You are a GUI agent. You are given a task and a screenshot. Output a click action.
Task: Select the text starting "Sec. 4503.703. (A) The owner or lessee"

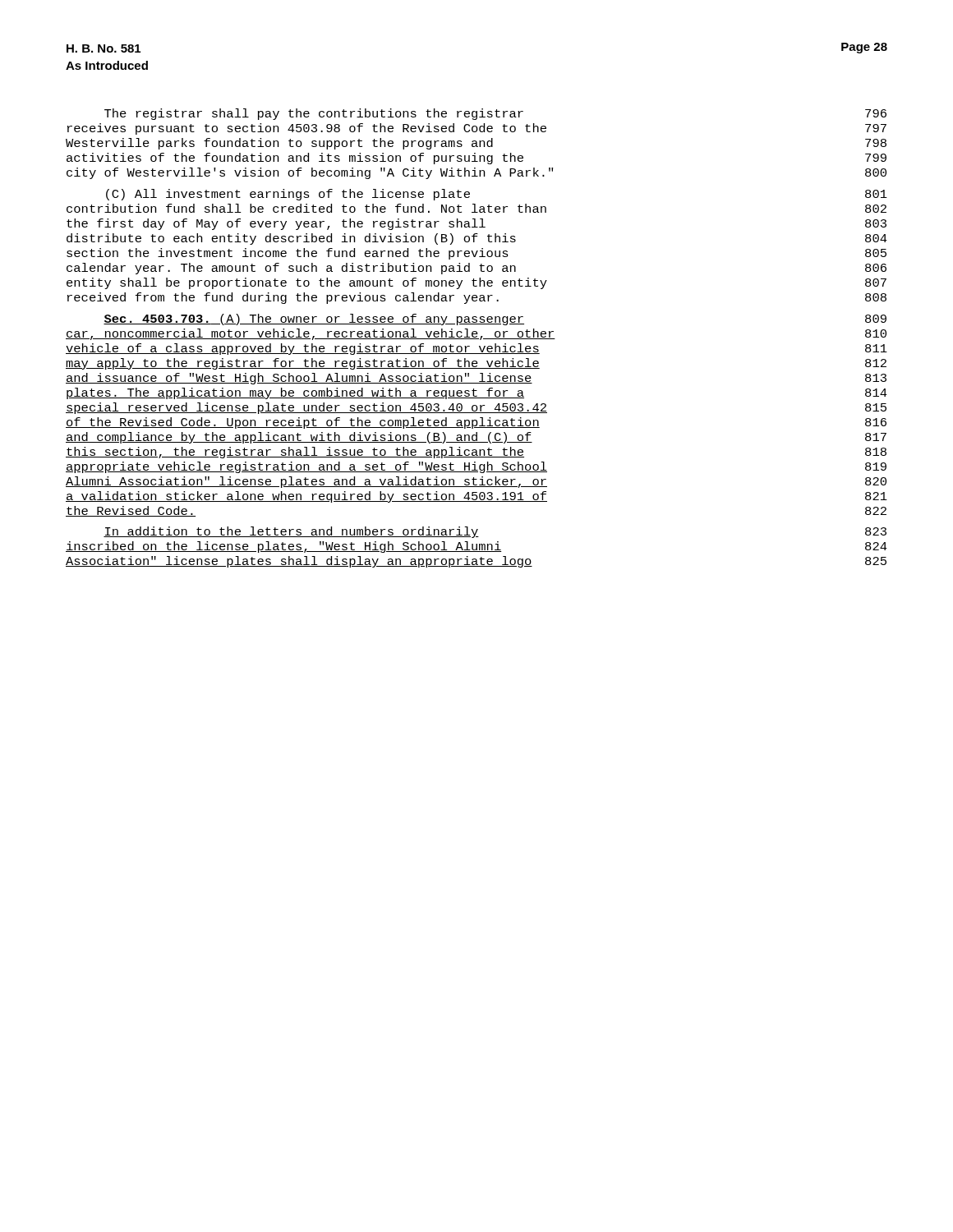476,415
